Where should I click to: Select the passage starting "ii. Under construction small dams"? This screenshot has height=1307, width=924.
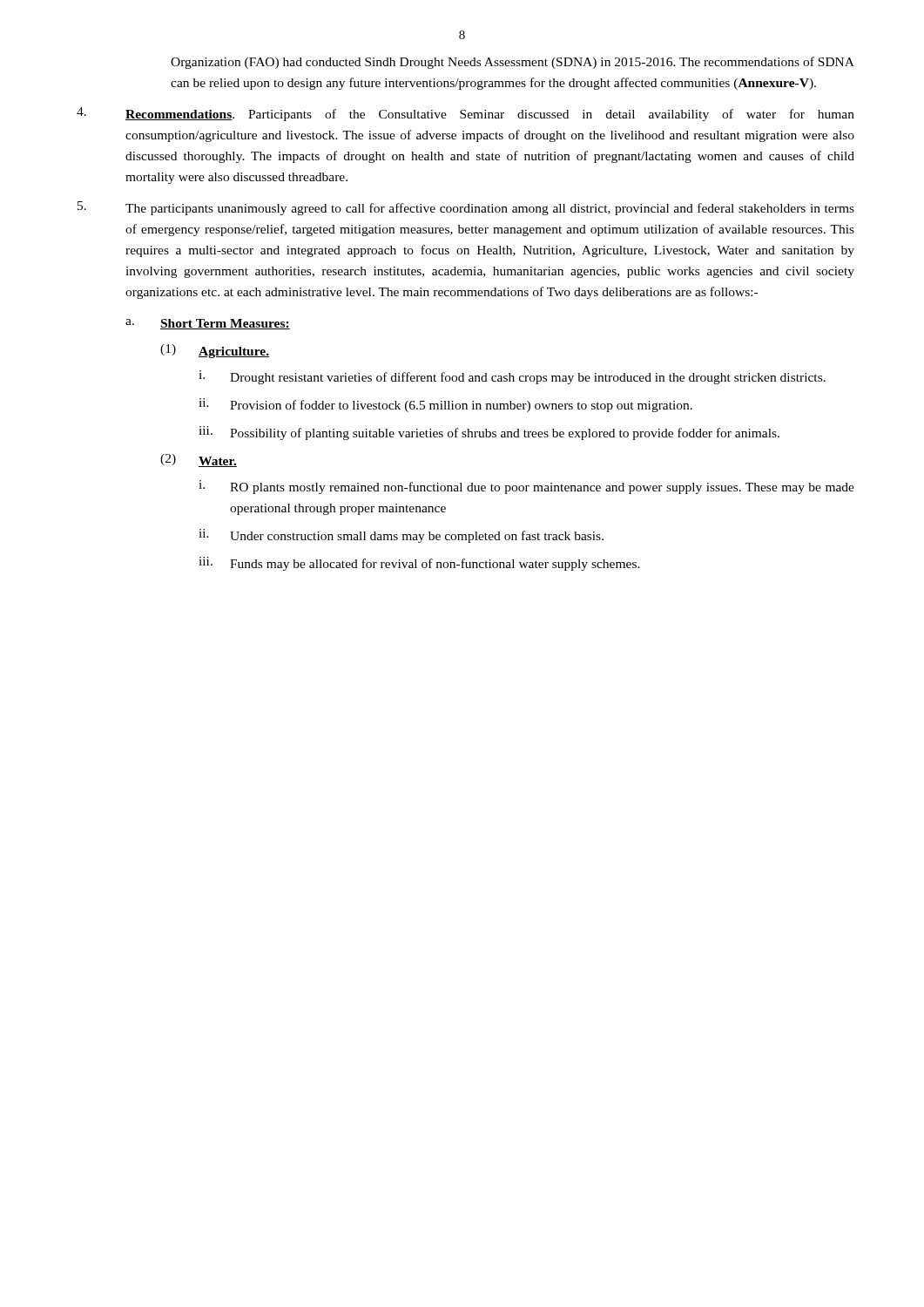526,536
